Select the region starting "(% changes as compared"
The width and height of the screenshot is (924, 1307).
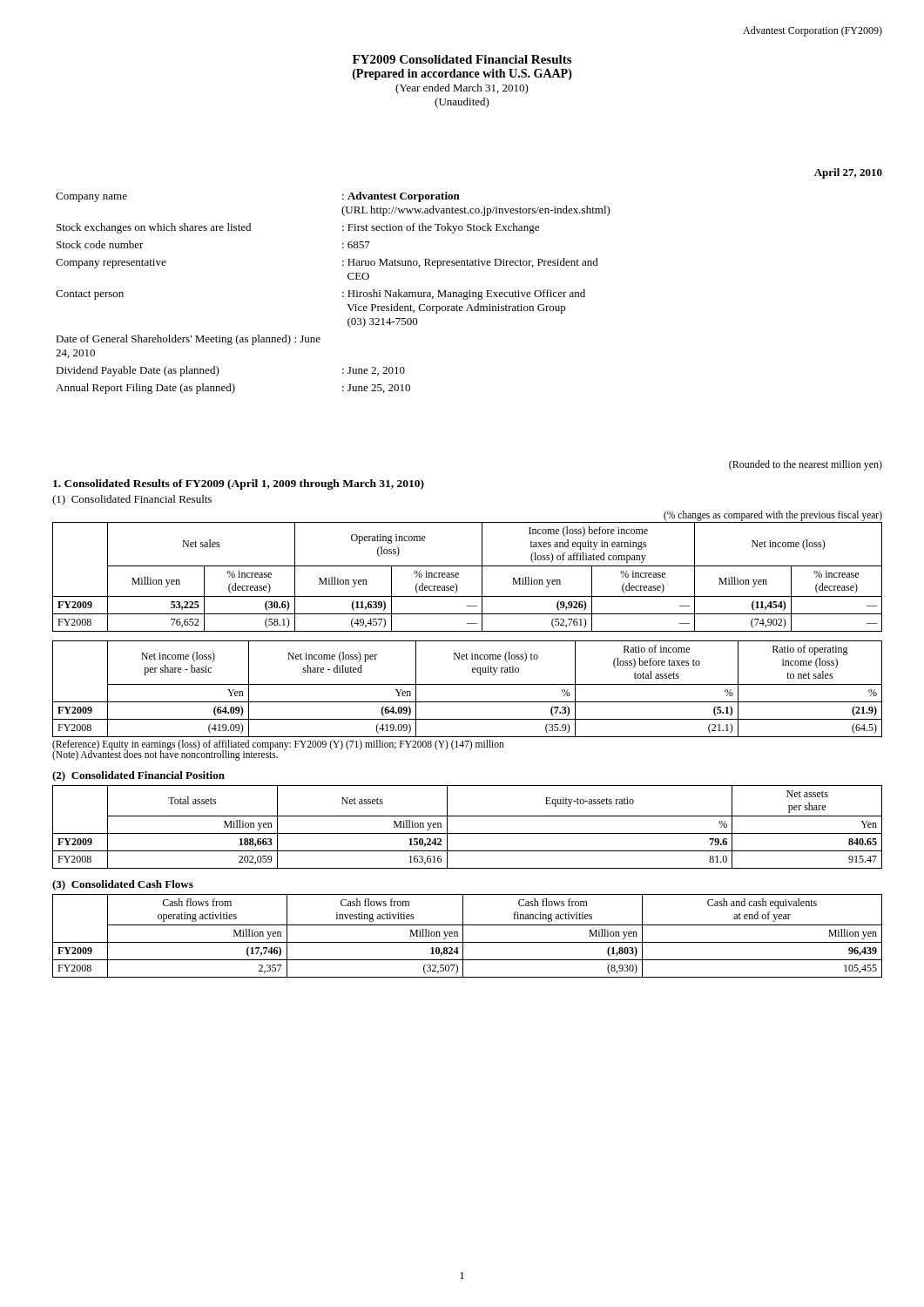[x=773, y=515]
